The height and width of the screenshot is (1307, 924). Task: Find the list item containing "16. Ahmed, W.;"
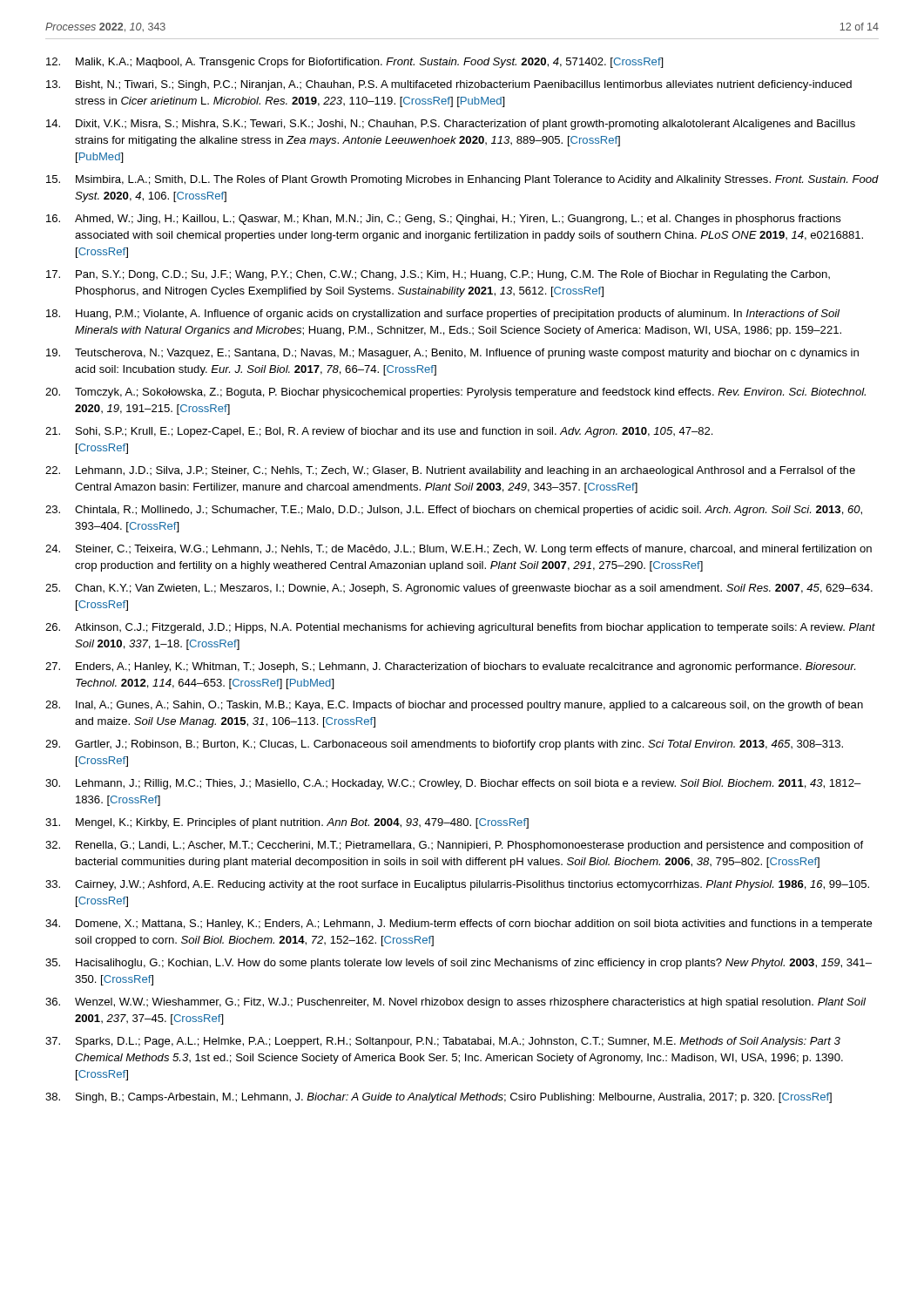tap(462, 236)
